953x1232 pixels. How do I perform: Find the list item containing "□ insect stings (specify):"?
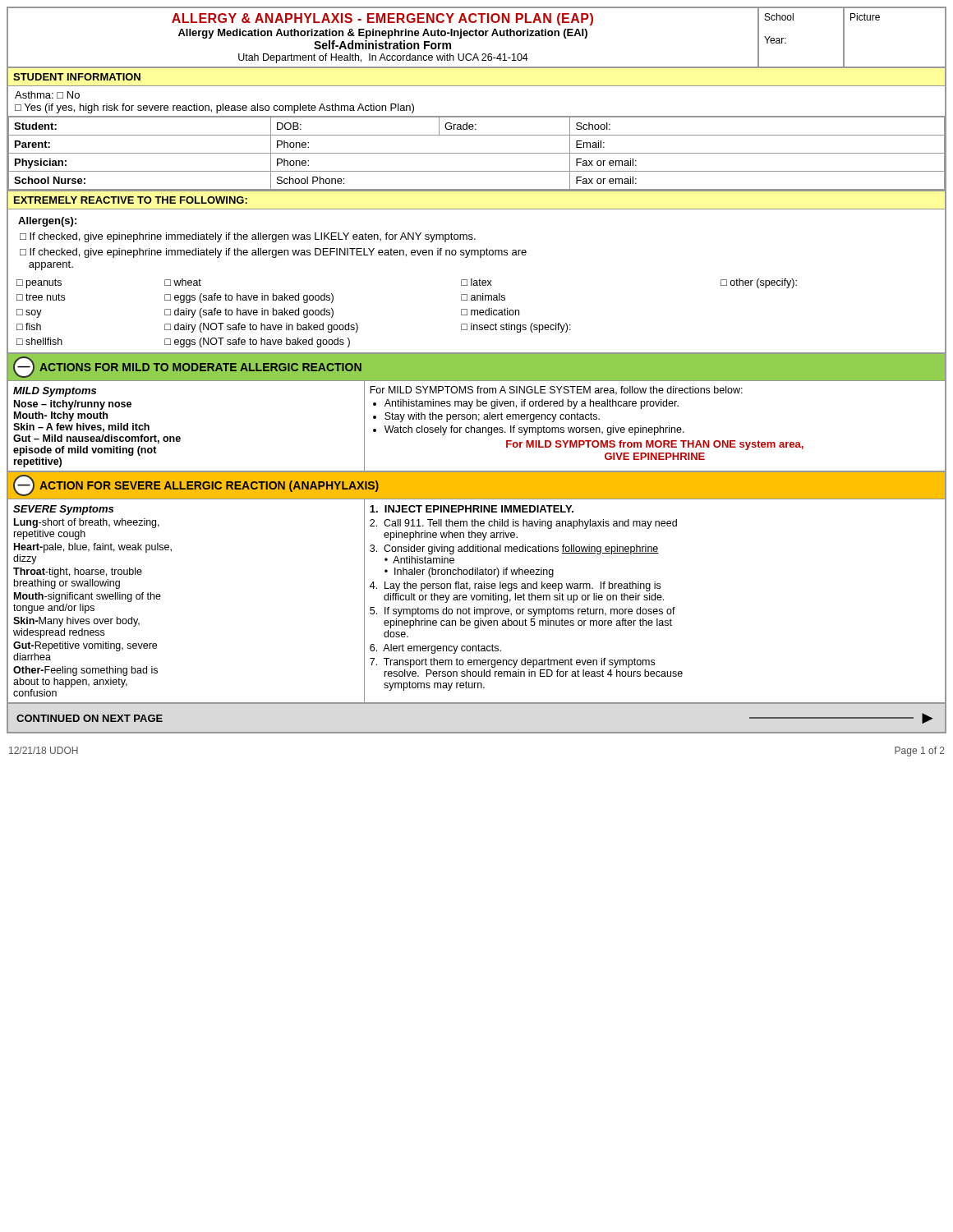(516, 327)
